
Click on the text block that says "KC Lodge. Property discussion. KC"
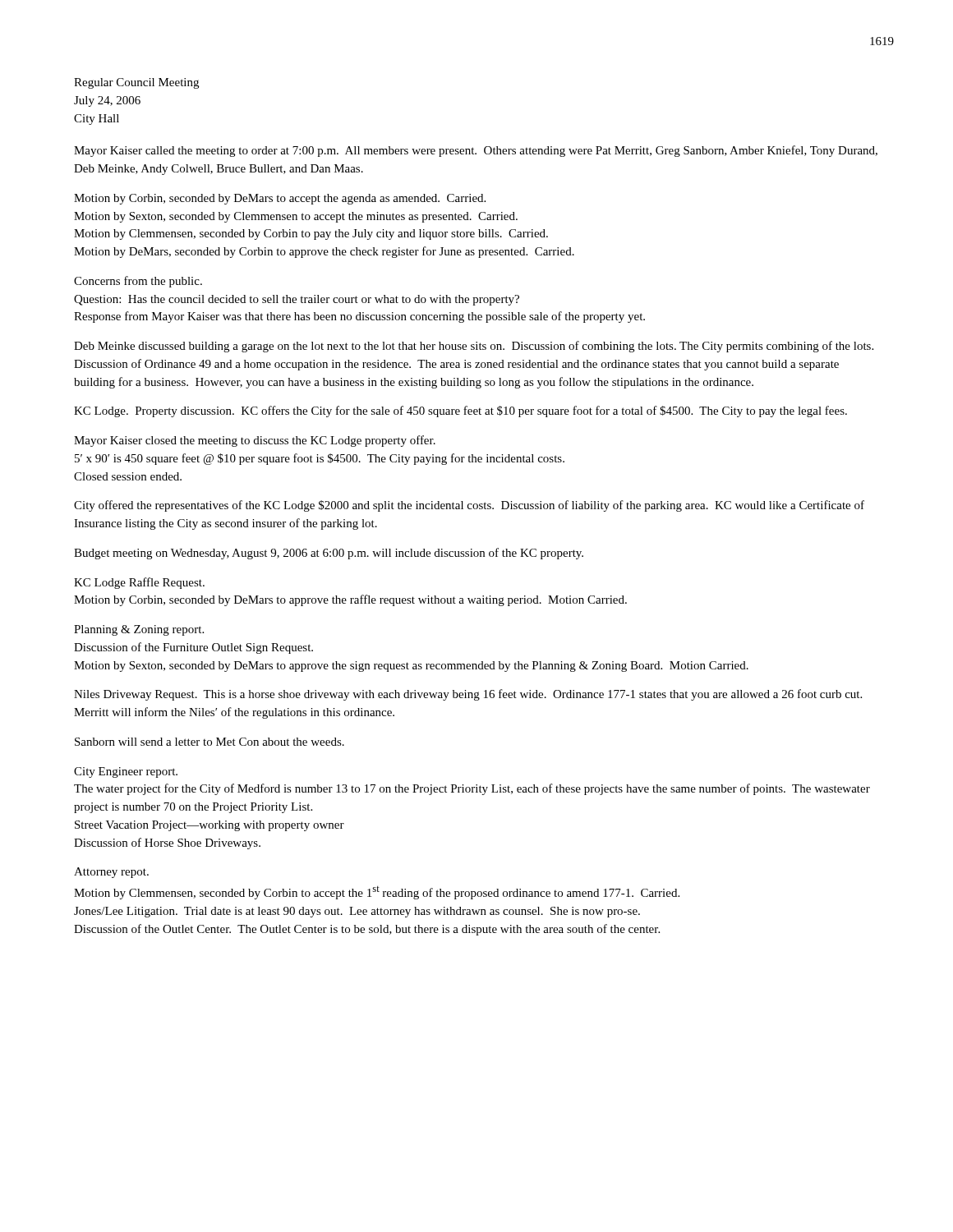coord(461,411)
